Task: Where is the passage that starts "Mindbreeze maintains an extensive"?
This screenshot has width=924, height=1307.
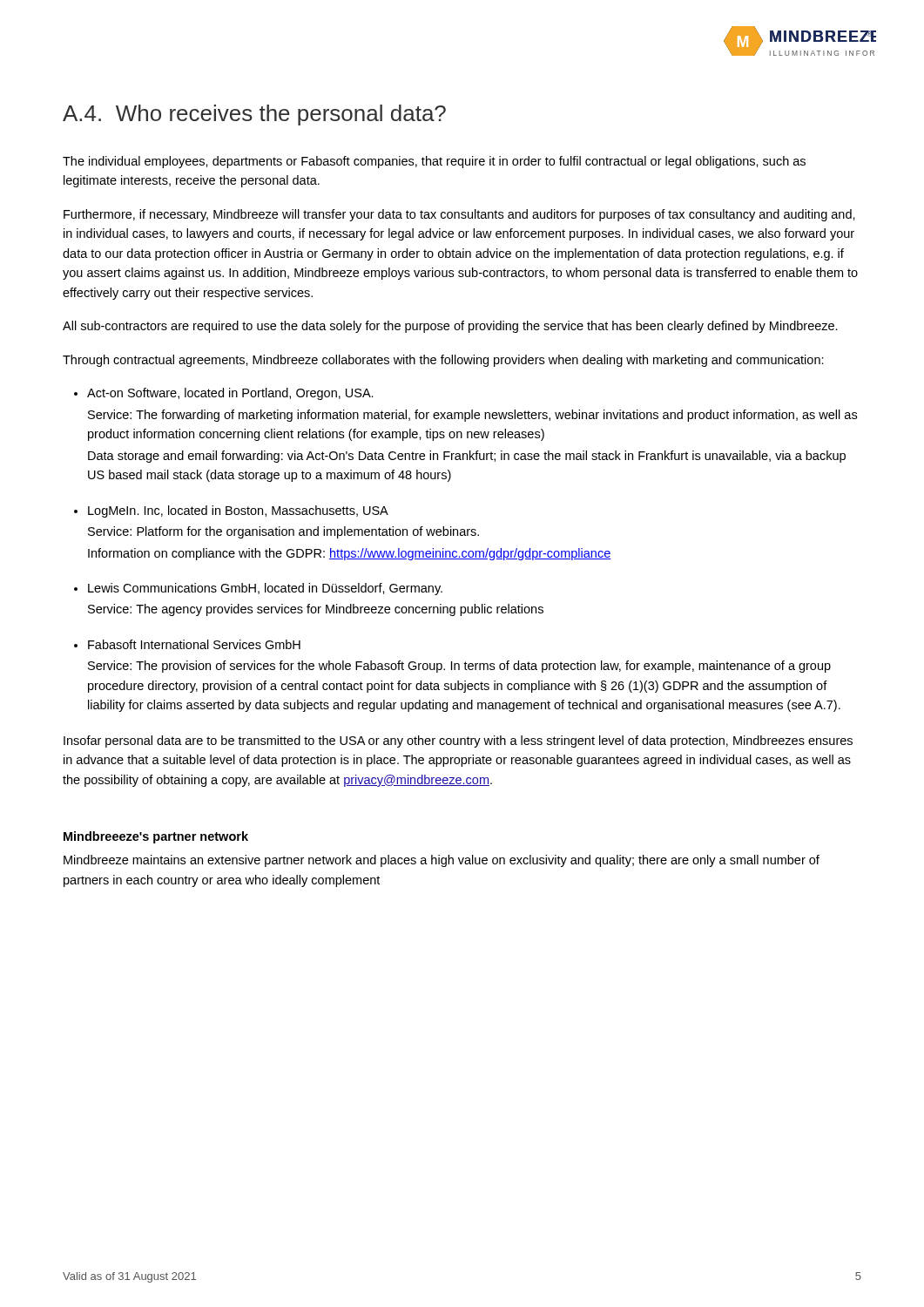Action: point(441,870)
